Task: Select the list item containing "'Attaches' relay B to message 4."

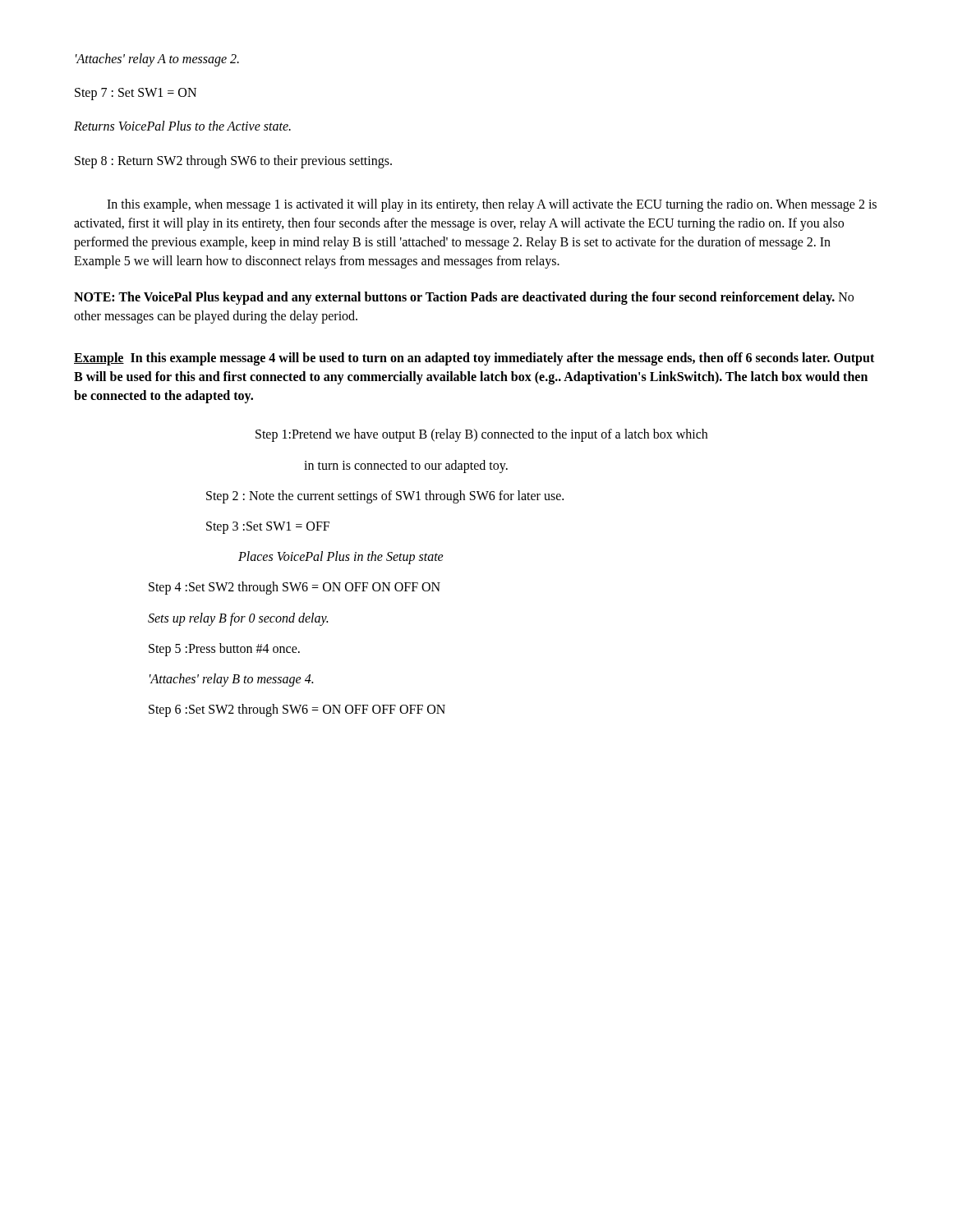Action: [x=231, y=680]
